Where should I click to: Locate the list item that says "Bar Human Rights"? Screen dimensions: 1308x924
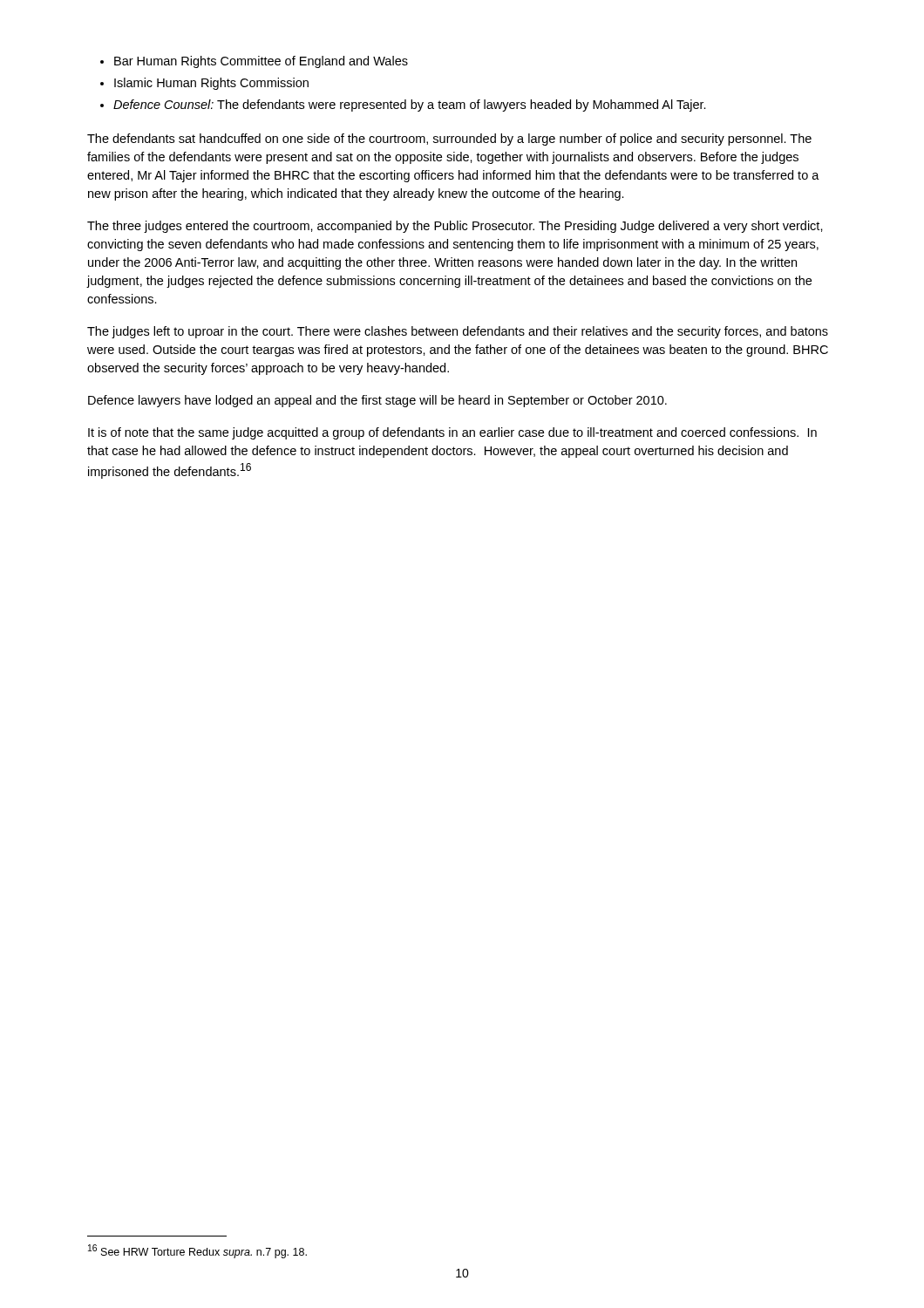(x=261, y=61)
